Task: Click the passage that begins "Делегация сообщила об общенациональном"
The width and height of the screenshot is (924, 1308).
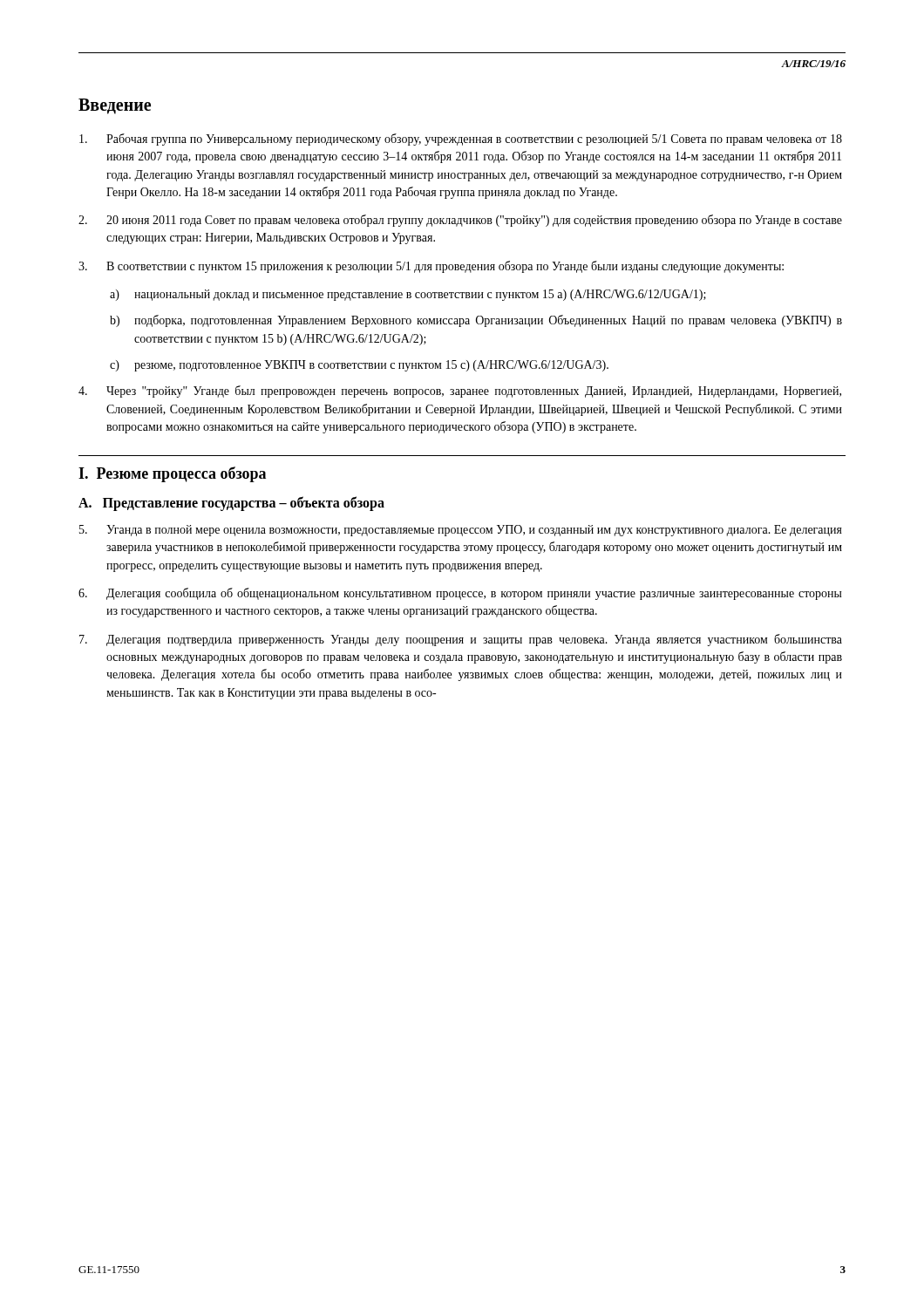Action: [460, 603]
